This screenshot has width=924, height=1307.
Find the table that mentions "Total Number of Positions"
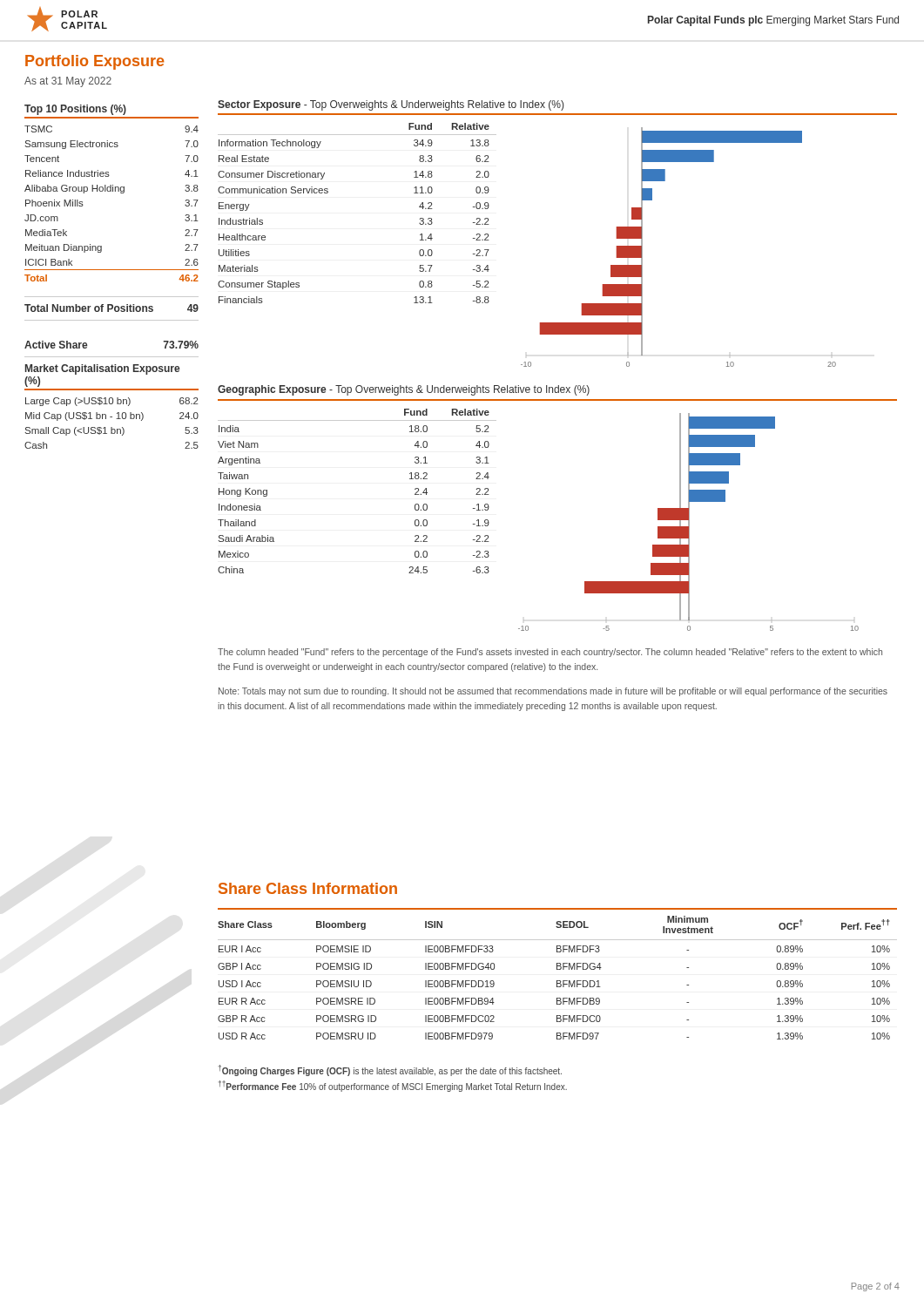coord(111,308)
